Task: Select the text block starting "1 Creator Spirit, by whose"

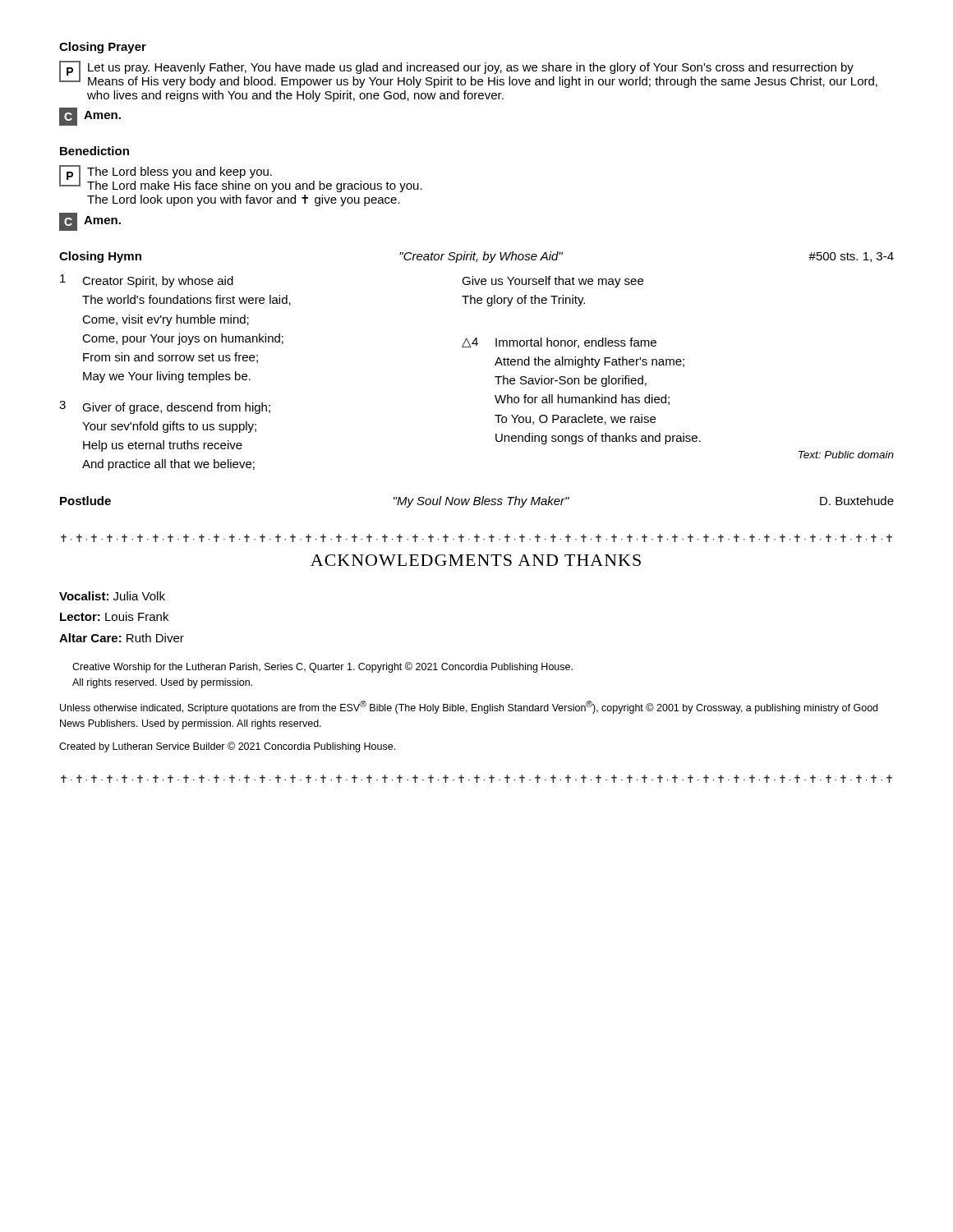Action: point(256,328)
